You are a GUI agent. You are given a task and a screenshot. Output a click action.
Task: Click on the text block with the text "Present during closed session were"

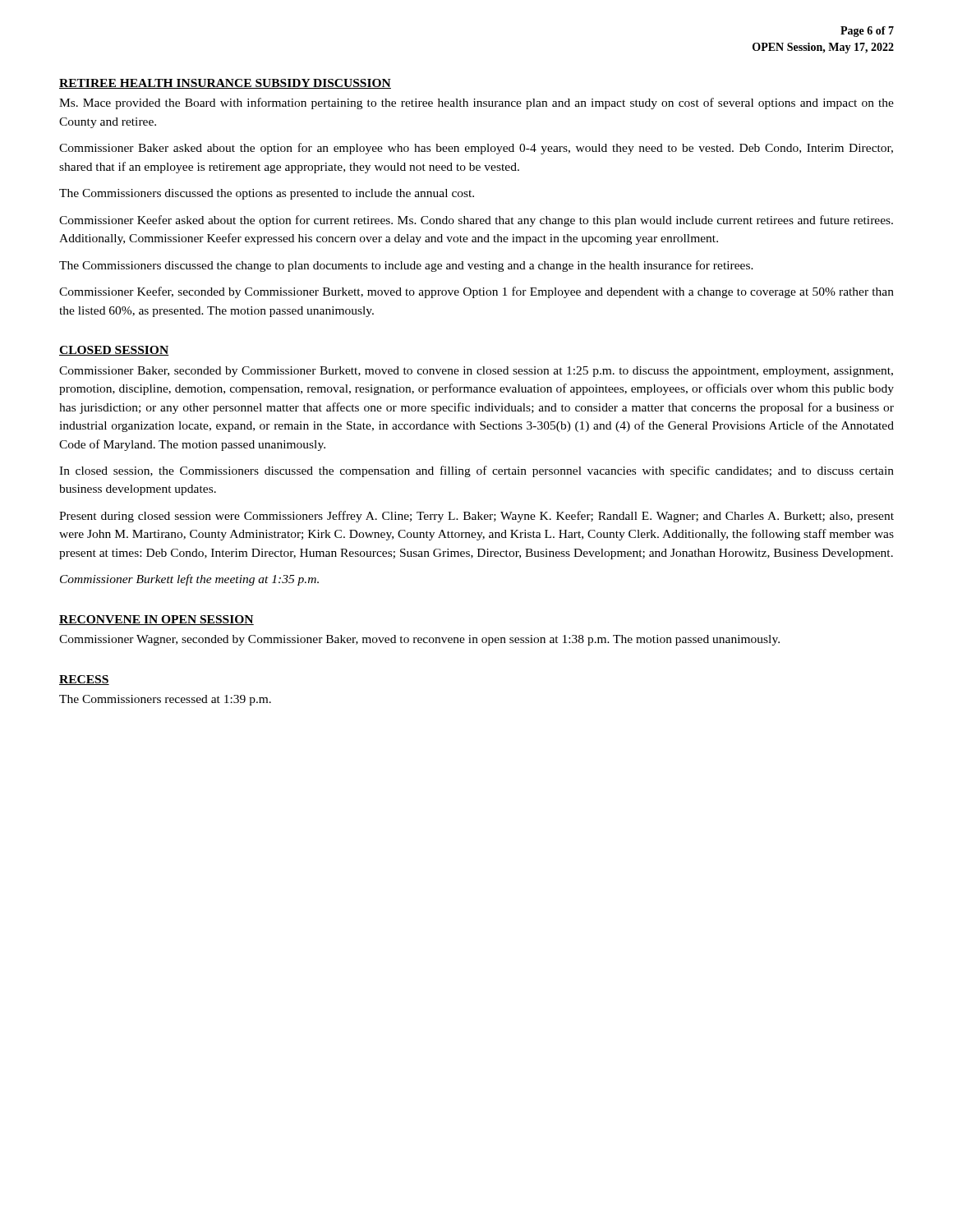tap(476, 534)
